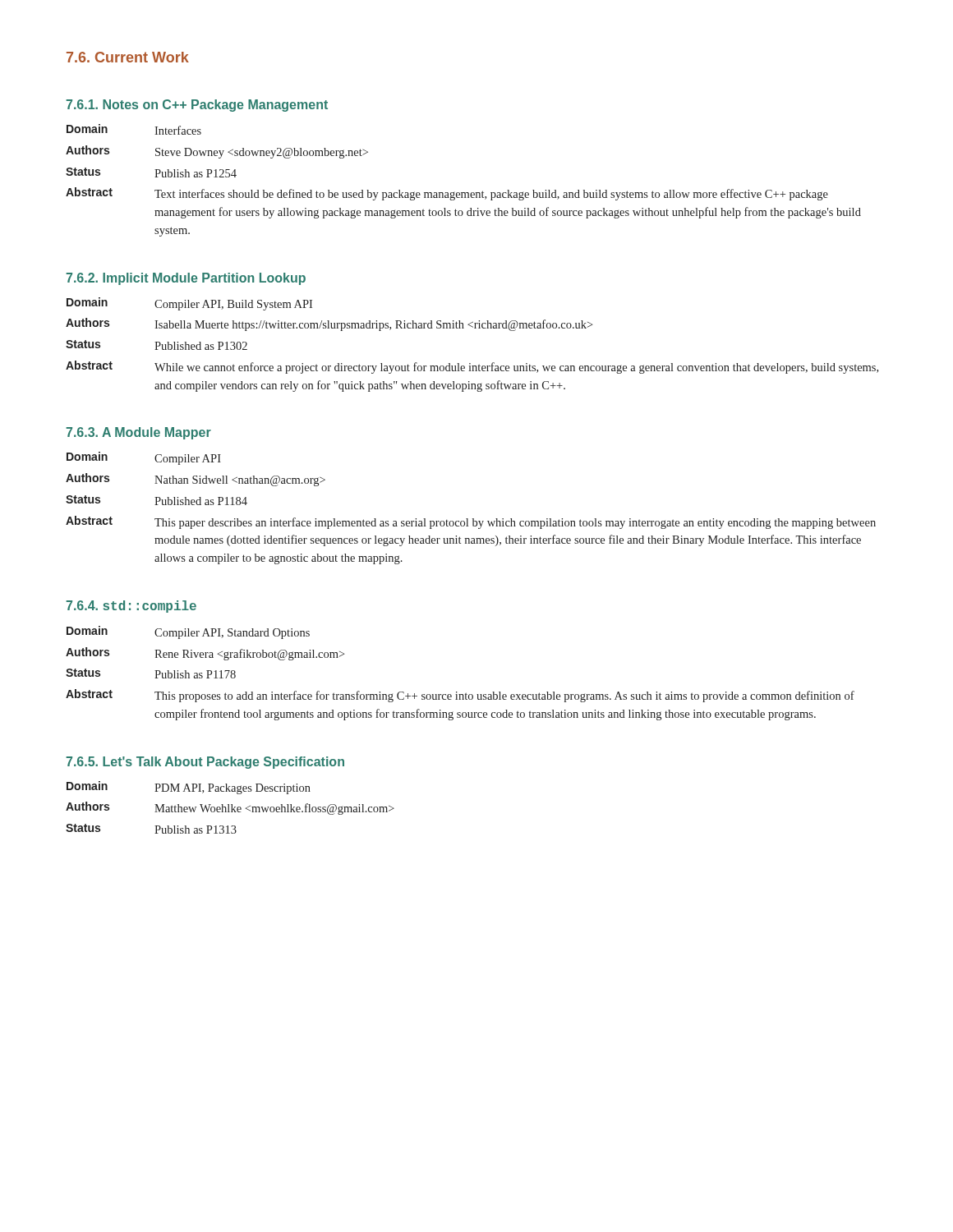The image size is (953, 1232).
Task: Locate the section header that reads "7.6.4. std::compile"
Action: [131, 607]
